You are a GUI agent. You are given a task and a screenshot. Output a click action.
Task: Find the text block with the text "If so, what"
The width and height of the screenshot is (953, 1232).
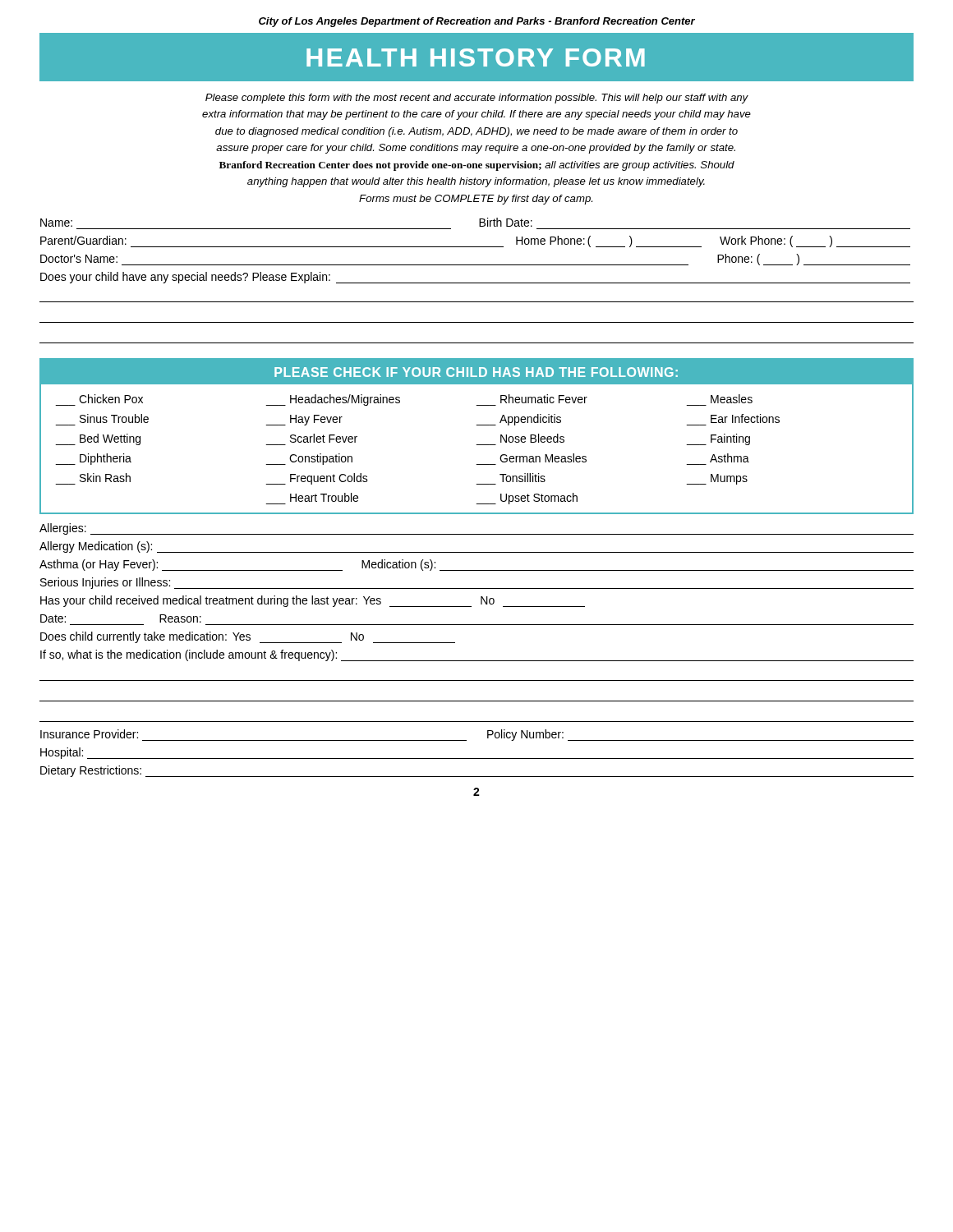476,654
